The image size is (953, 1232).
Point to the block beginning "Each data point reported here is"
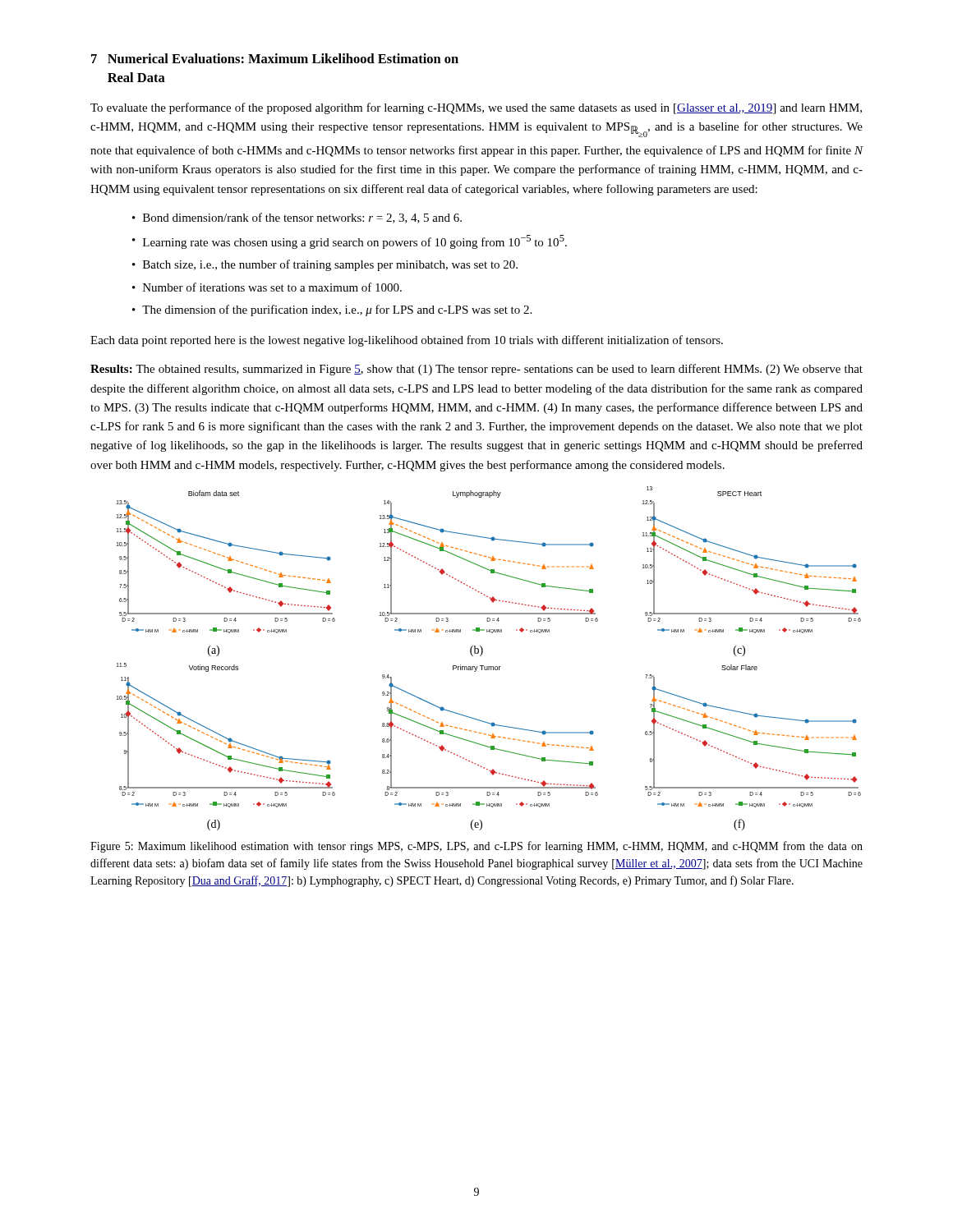point(407,340)
